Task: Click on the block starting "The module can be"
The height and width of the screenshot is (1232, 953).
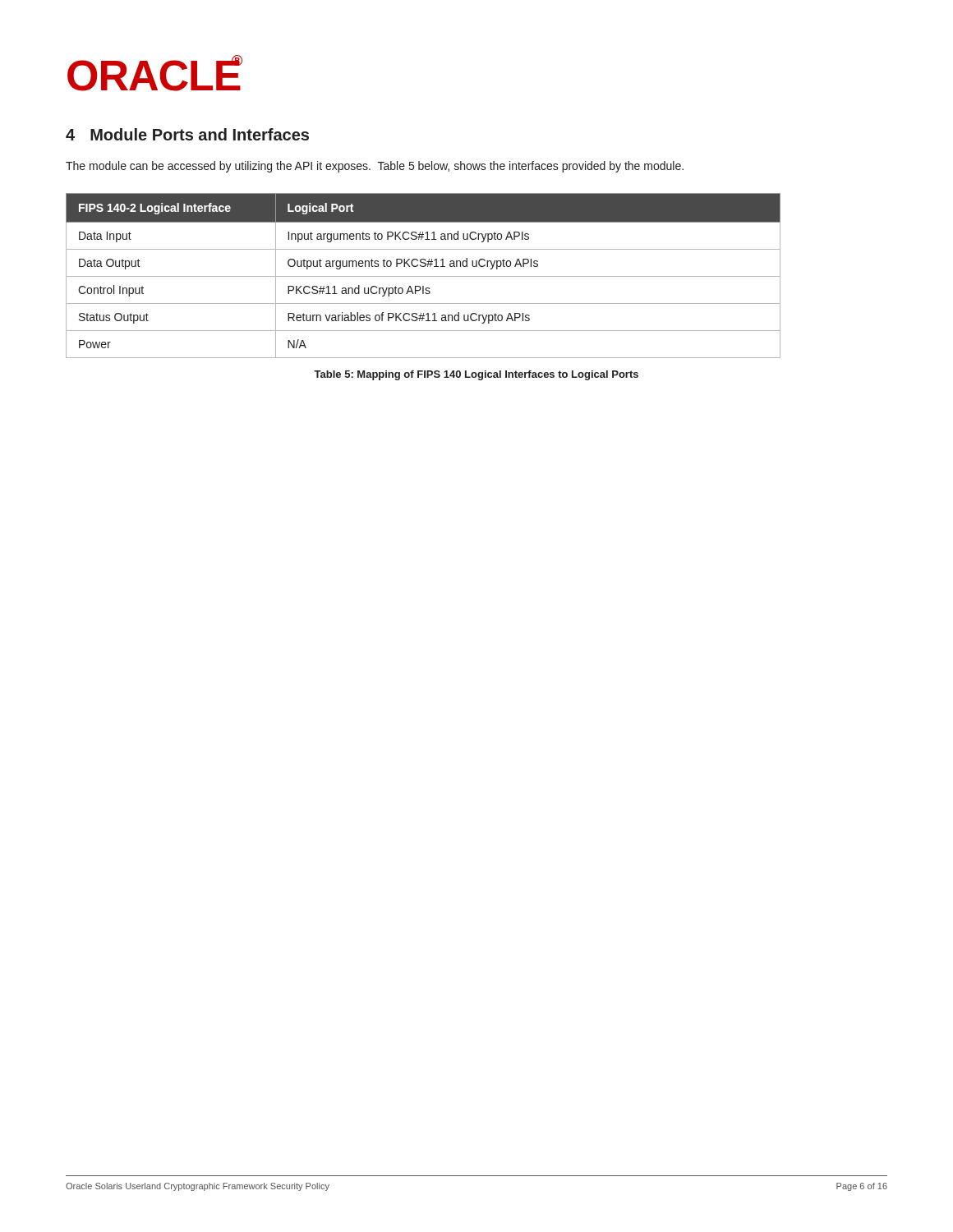Action: 375,166
